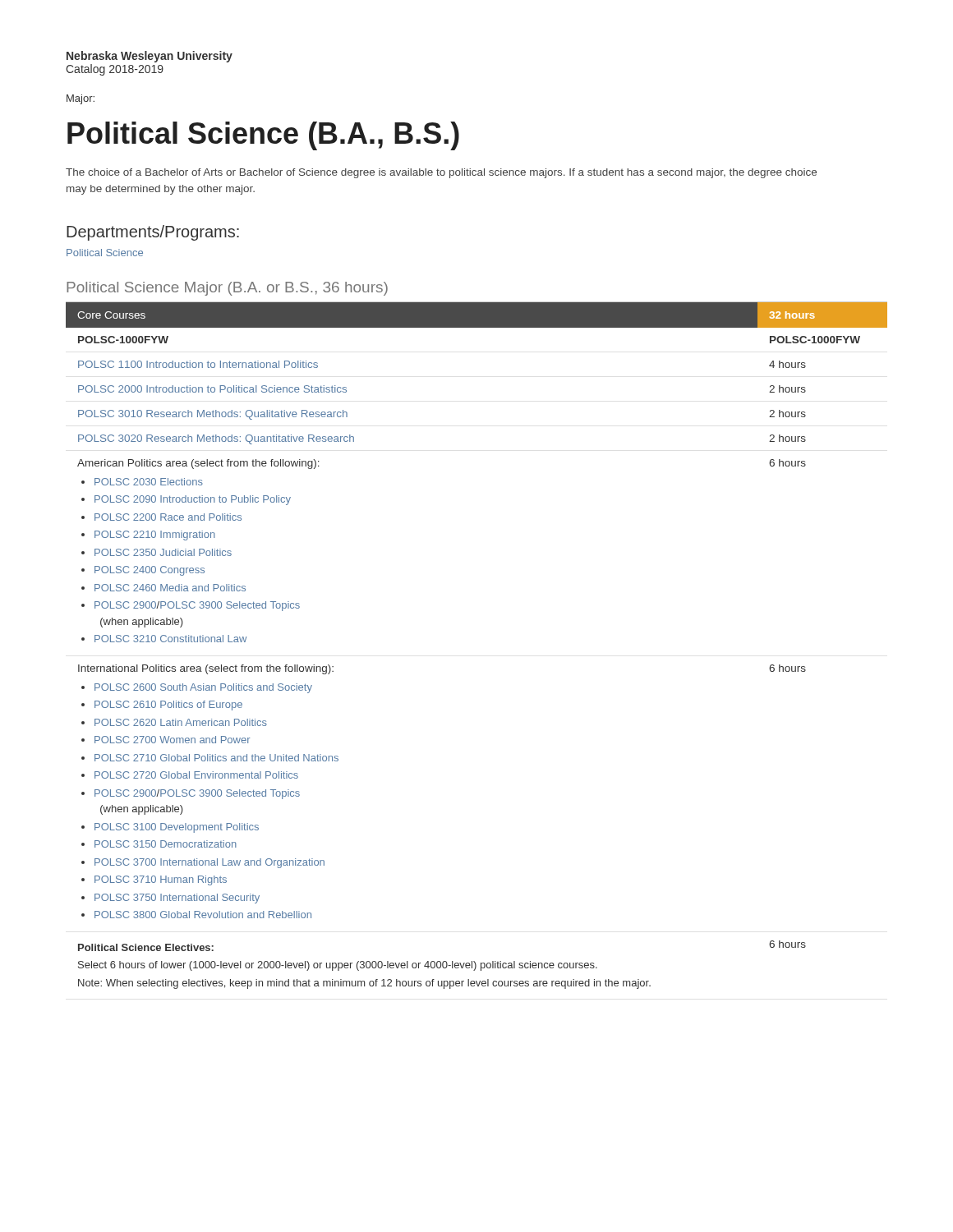The image size is (953, 1232).
Task: Select the region starting "POLSC 3150 Democratization"
Action: pos(165,844)
